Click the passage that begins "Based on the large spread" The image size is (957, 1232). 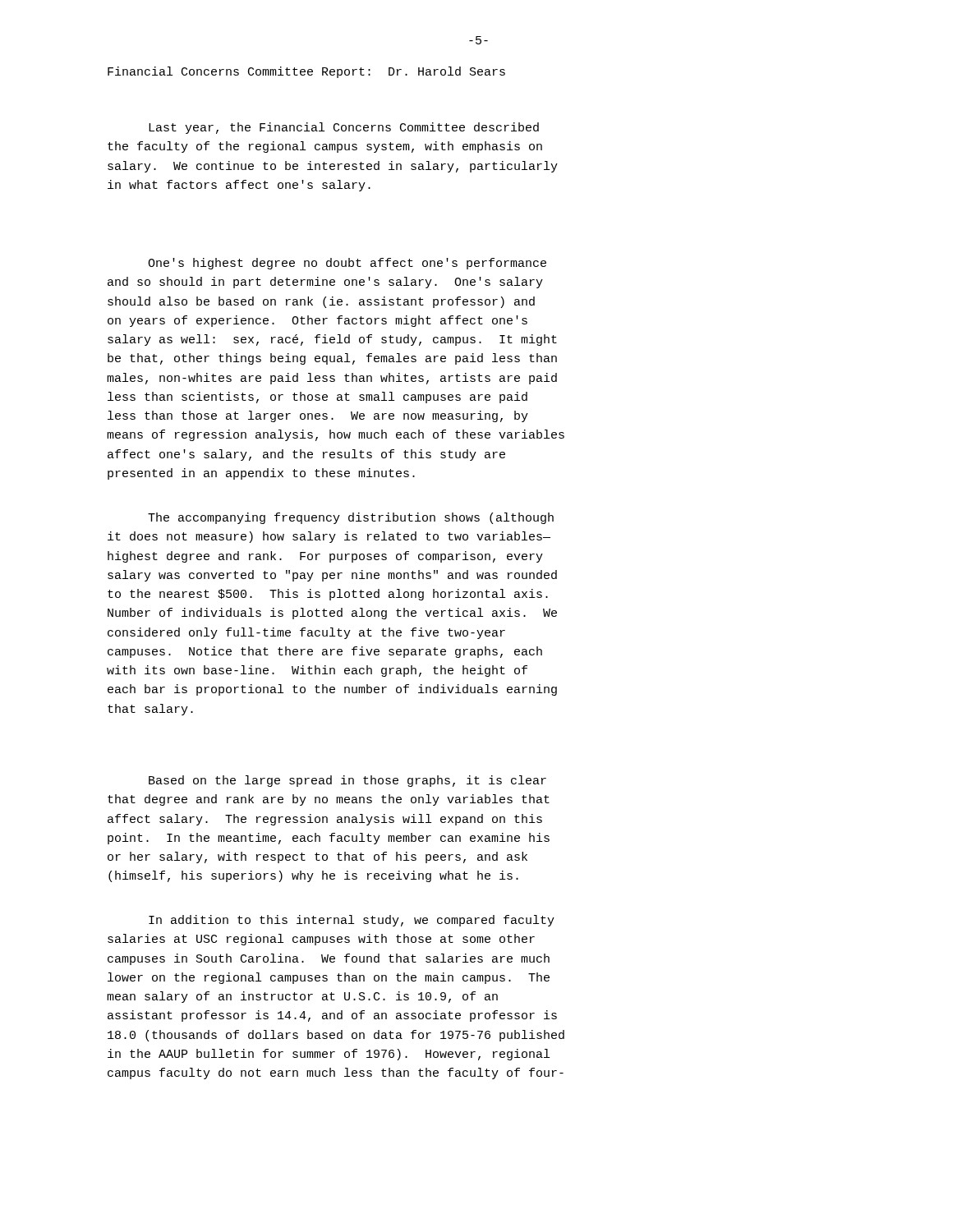[x=499, y=829]
